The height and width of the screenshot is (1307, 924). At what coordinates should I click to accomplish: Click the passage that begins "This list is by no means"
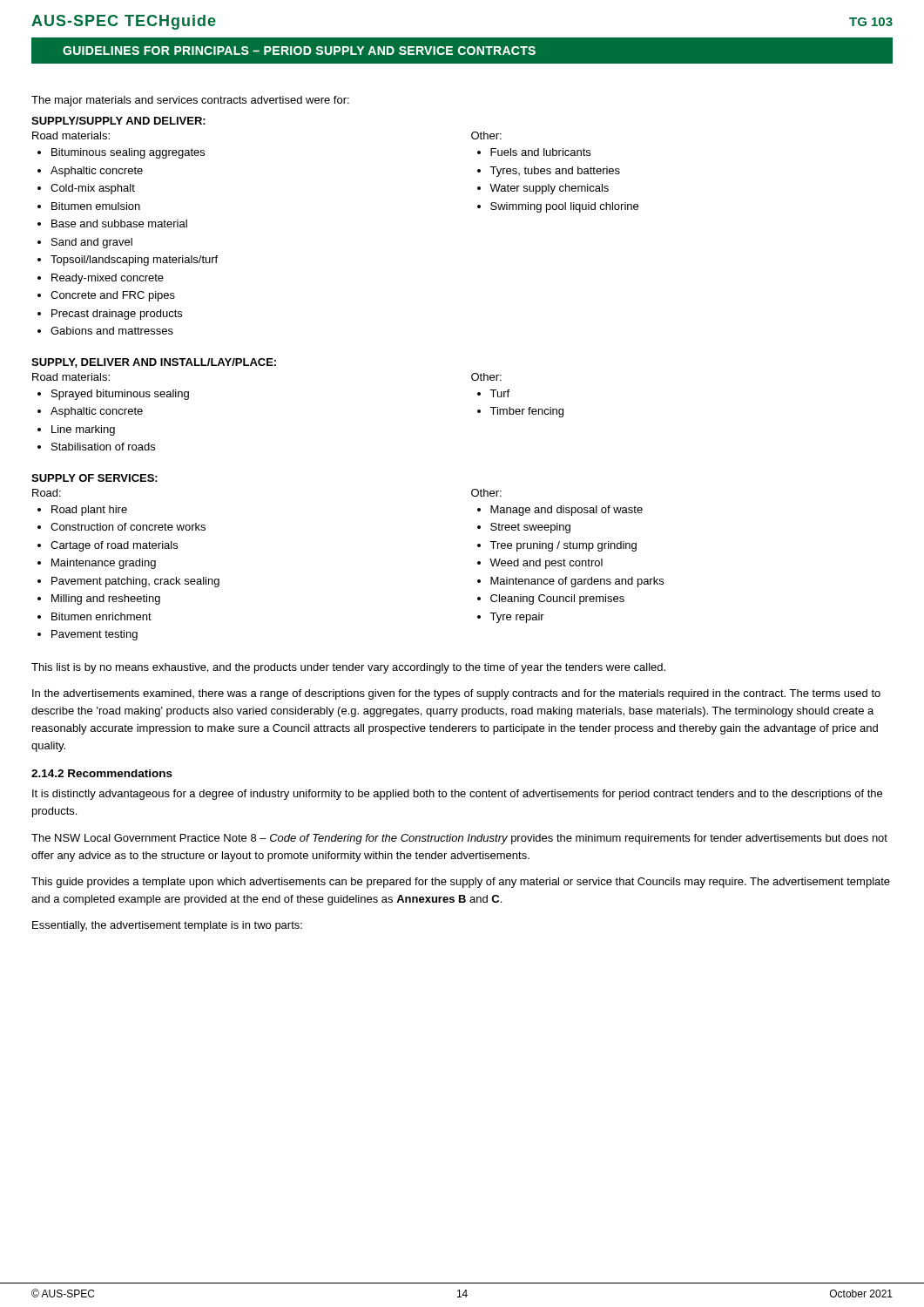pos(349,667)
